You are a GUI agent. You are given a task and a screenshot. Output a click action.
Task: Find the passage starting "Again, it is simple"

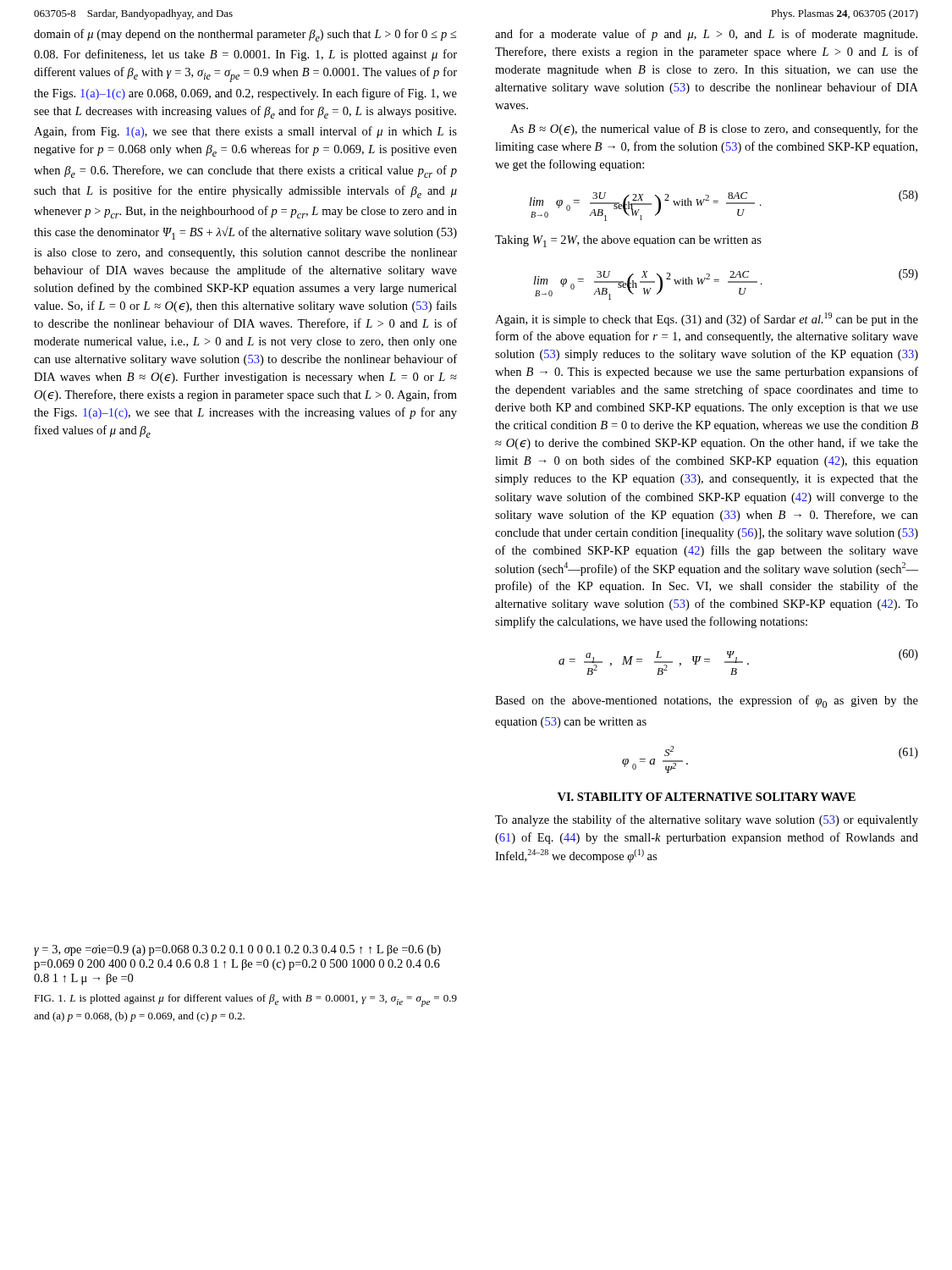pyautogui.click(x=707, y=470)
